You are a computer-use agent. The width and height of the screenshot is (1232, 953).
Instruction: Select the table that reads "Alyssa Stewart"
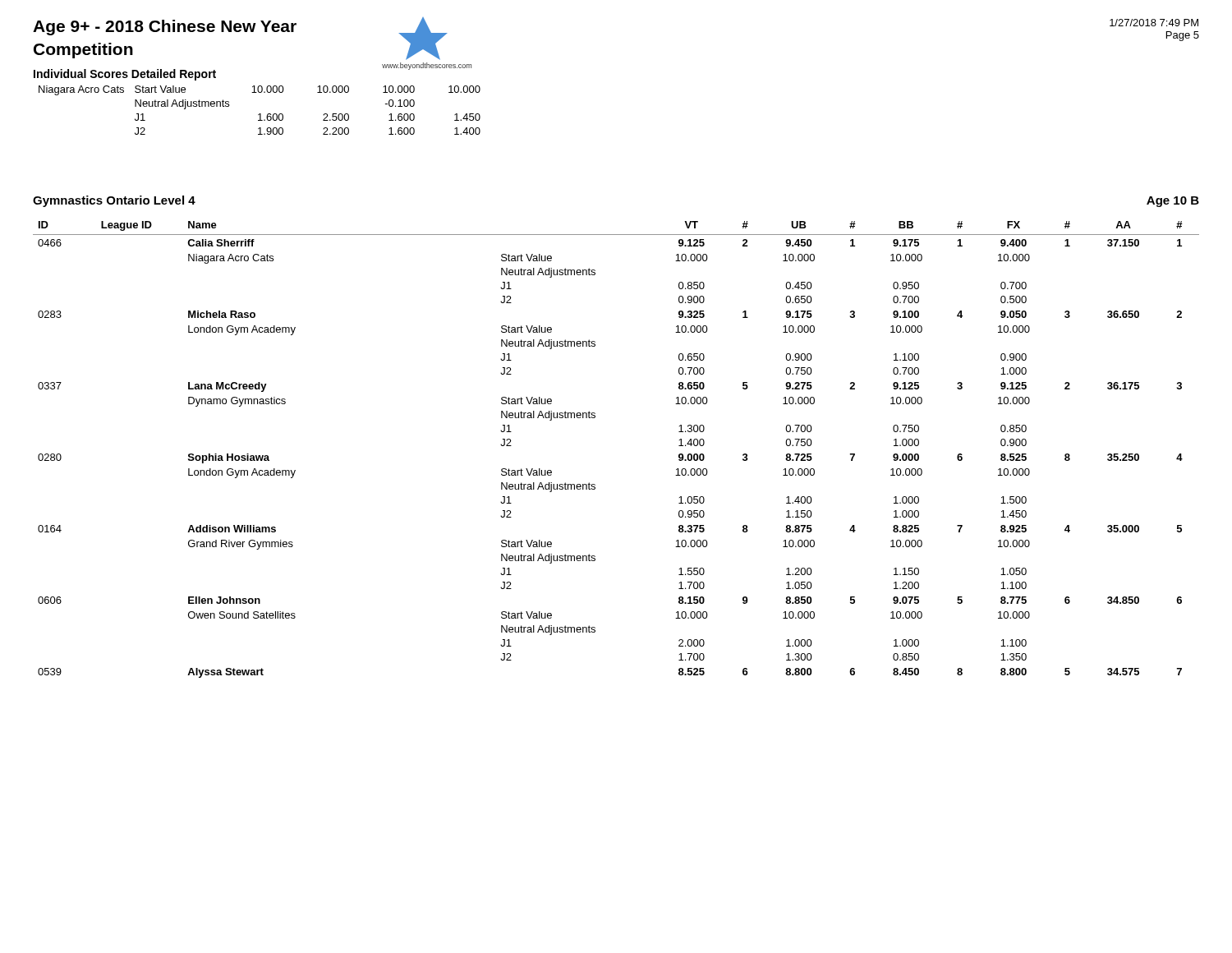(616, 447)
